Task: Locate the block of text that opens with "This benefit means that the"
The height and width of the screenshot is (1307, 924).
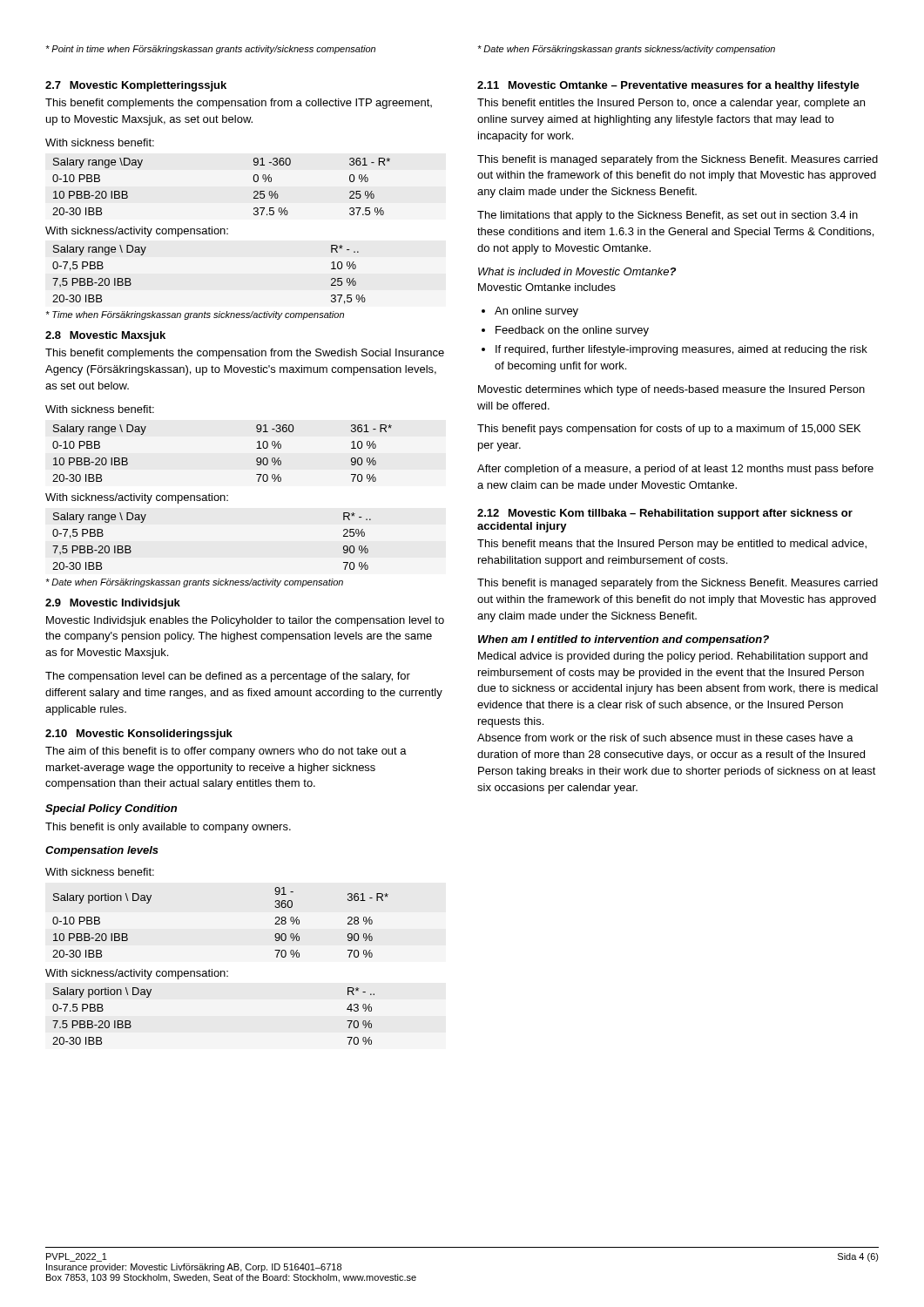Action: 678,552
